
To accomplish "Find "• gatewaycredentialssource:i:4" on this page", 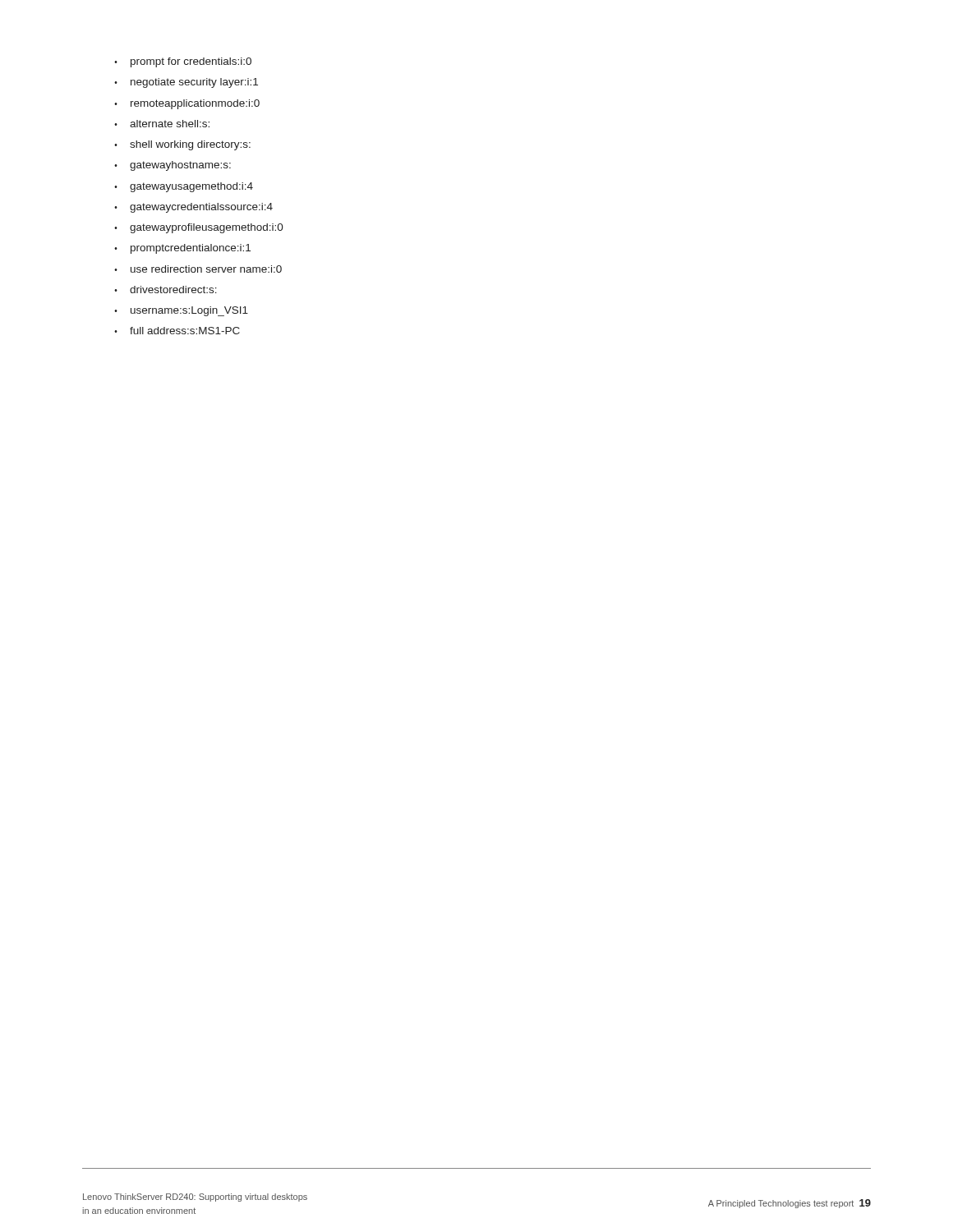I will (x=193, y=208).
